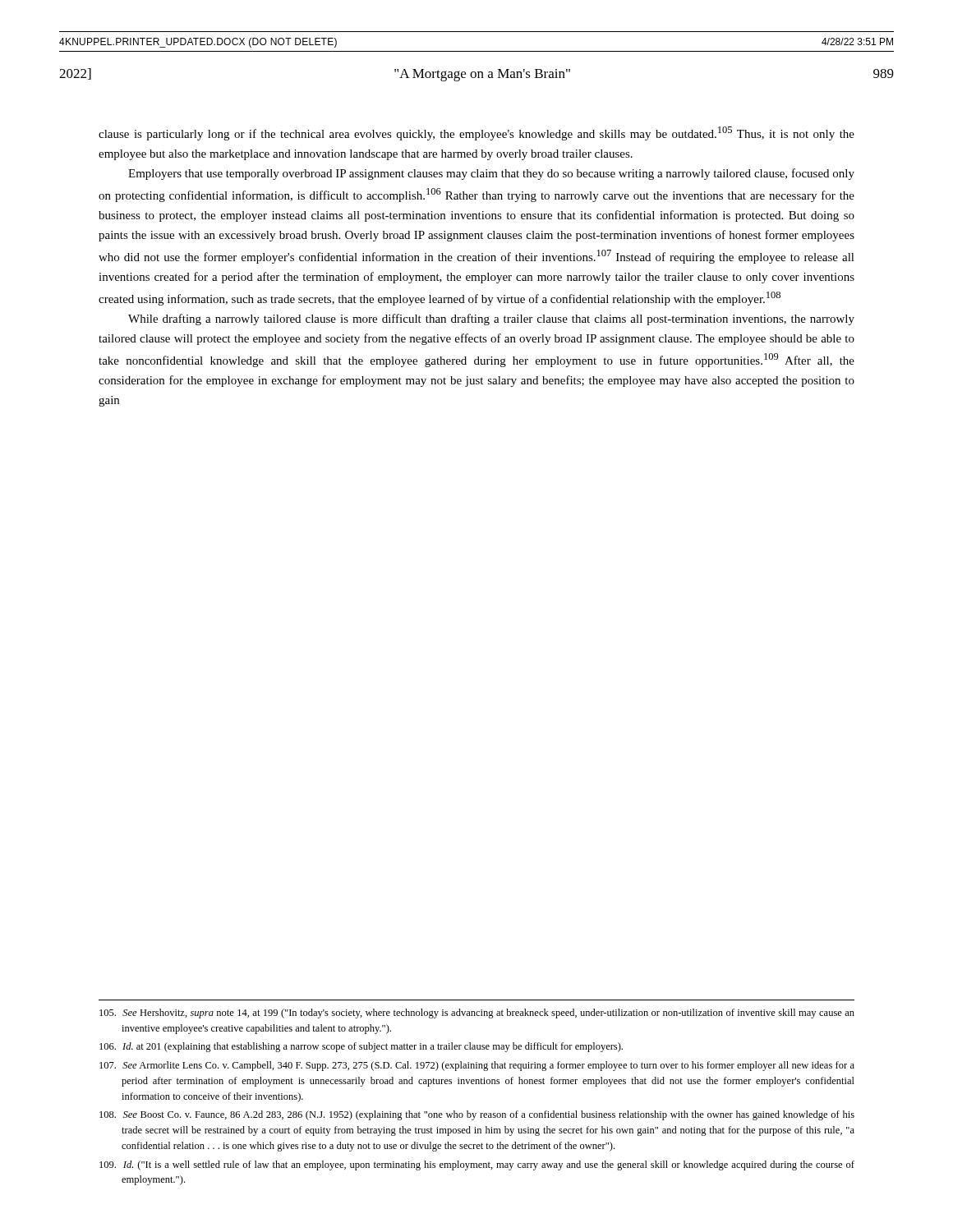Point to the block starting "See Boost Co. v."
Viewport: 953px width, 1232px height.
[x=476, y=1130]
